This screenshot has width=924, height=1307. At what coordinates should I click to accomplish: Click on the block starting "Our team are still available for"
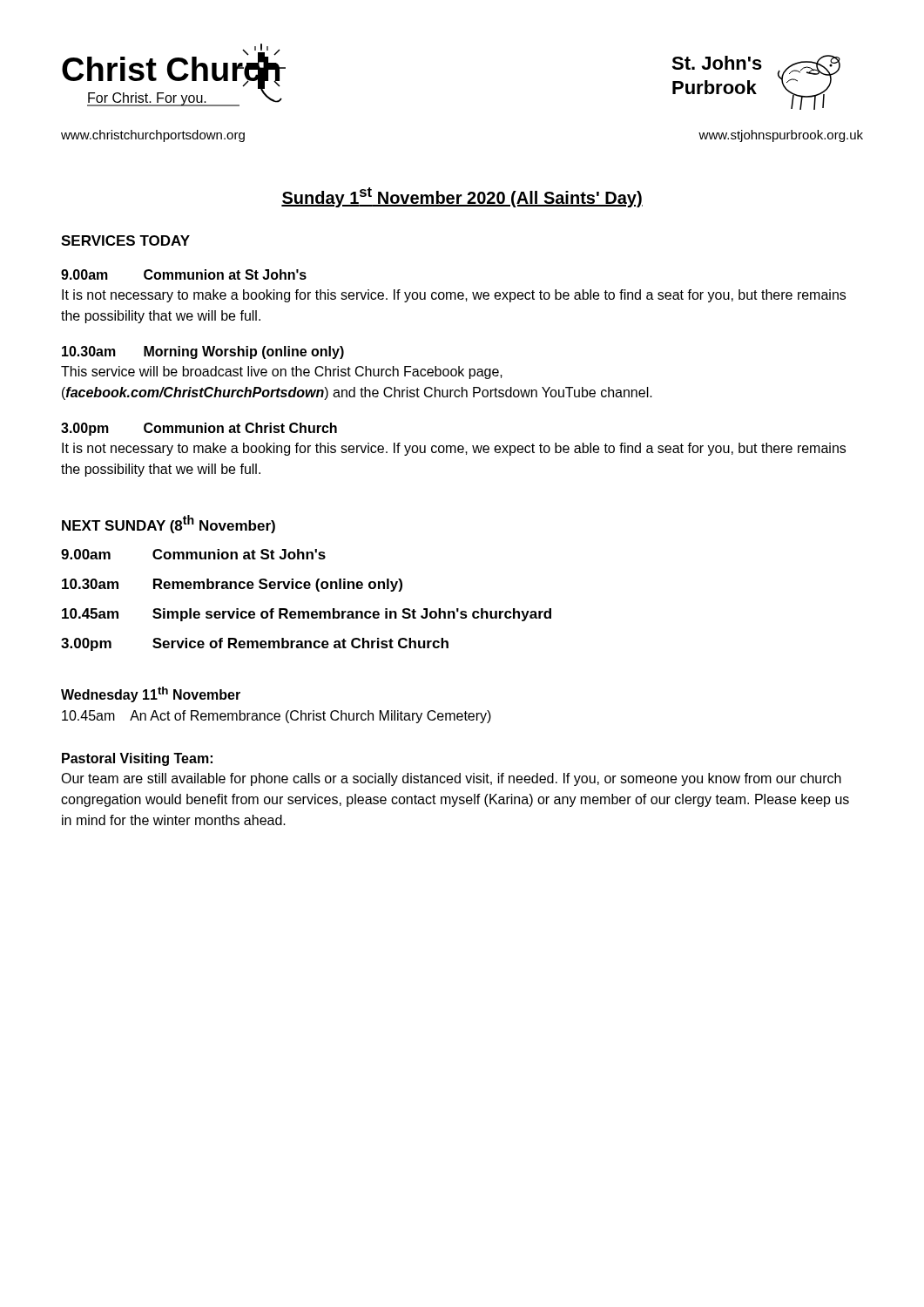(455, 799)
